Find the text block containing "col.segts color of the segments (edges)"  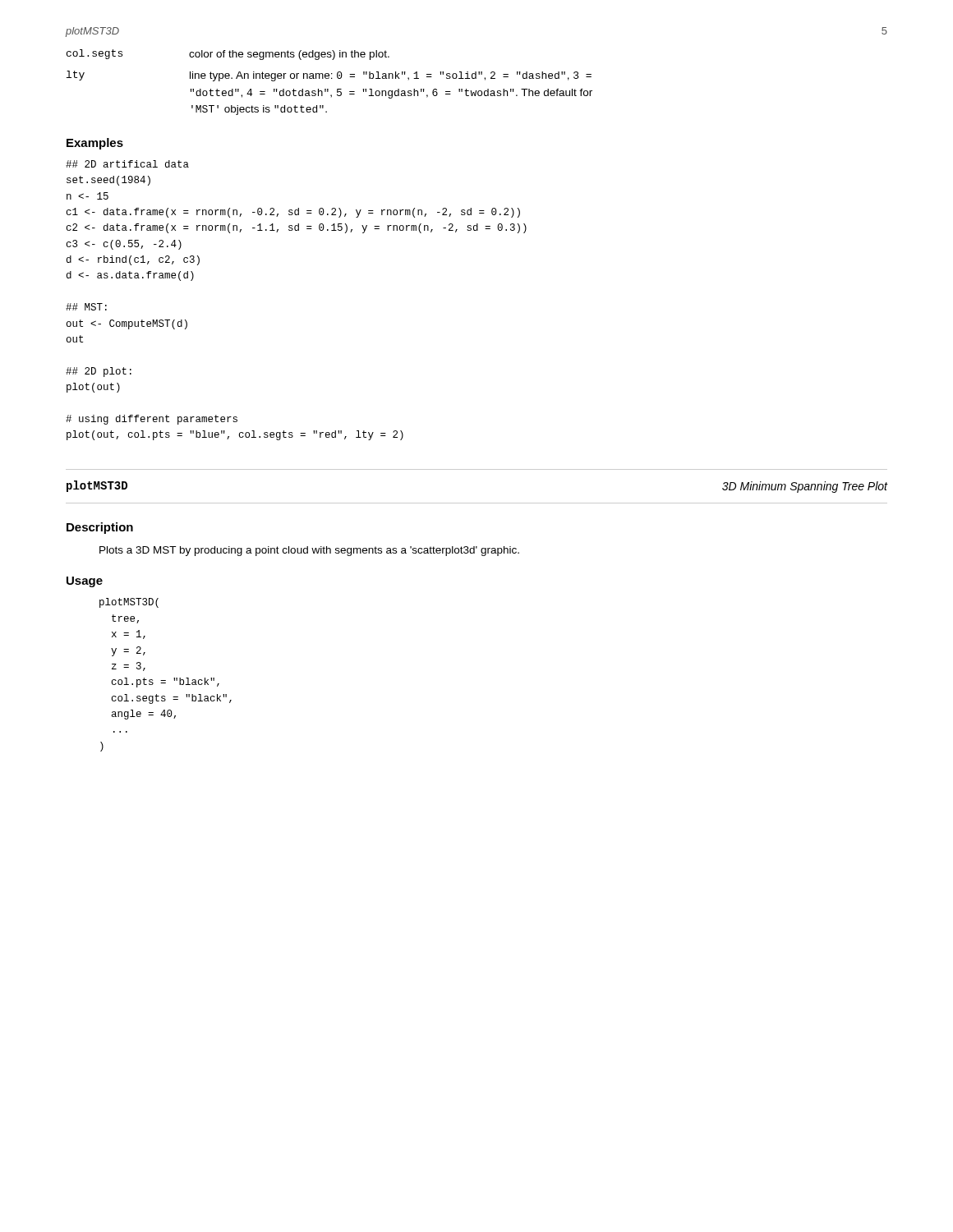point(476,82)
